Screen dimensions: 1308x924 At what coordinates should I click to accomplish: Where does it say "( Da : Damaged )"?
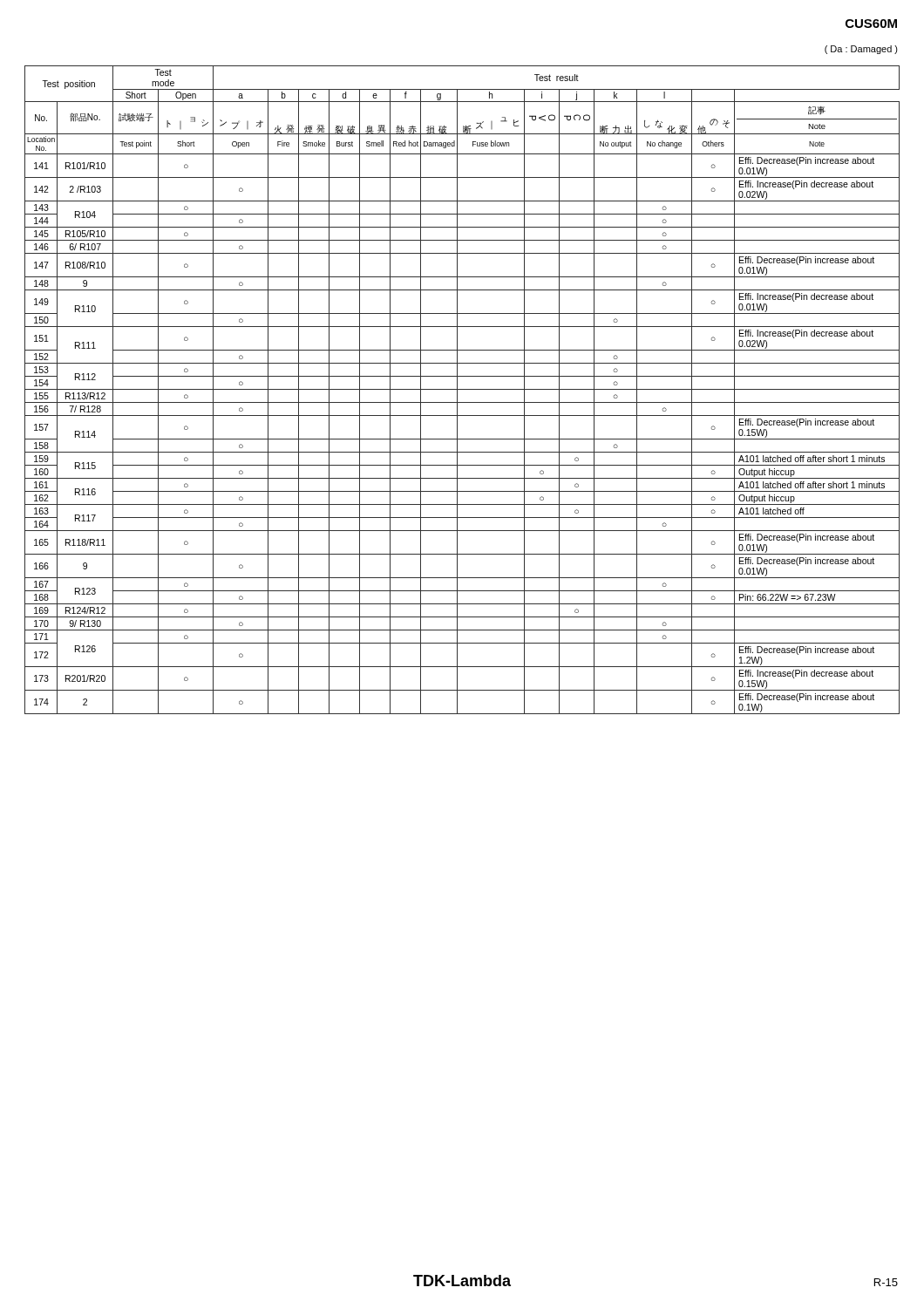tap(861, 49)
